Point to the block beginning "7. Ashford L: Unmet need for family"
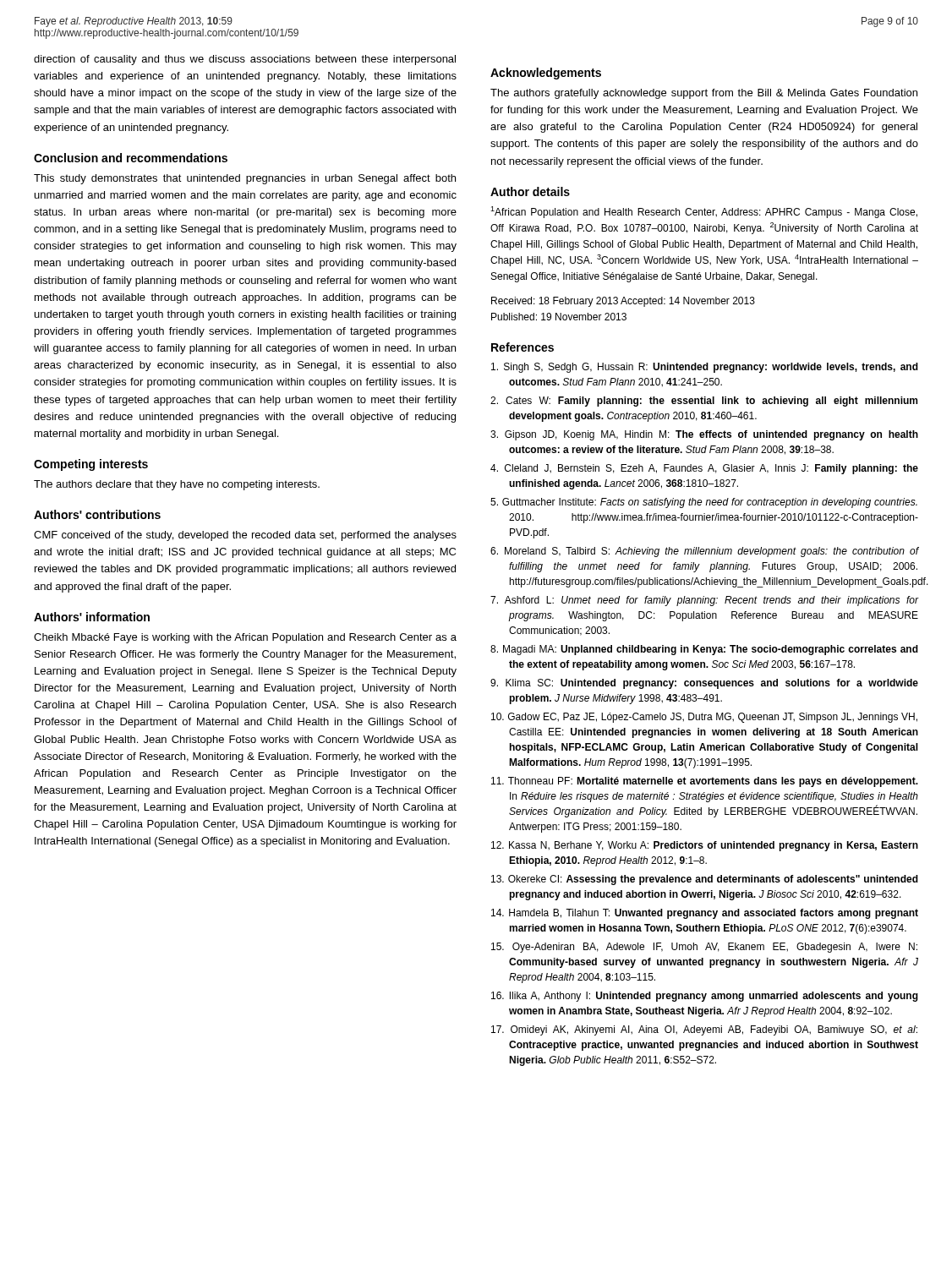This screenshot has height=1268, width=952. pyautogui.click(x=704, y=615)
